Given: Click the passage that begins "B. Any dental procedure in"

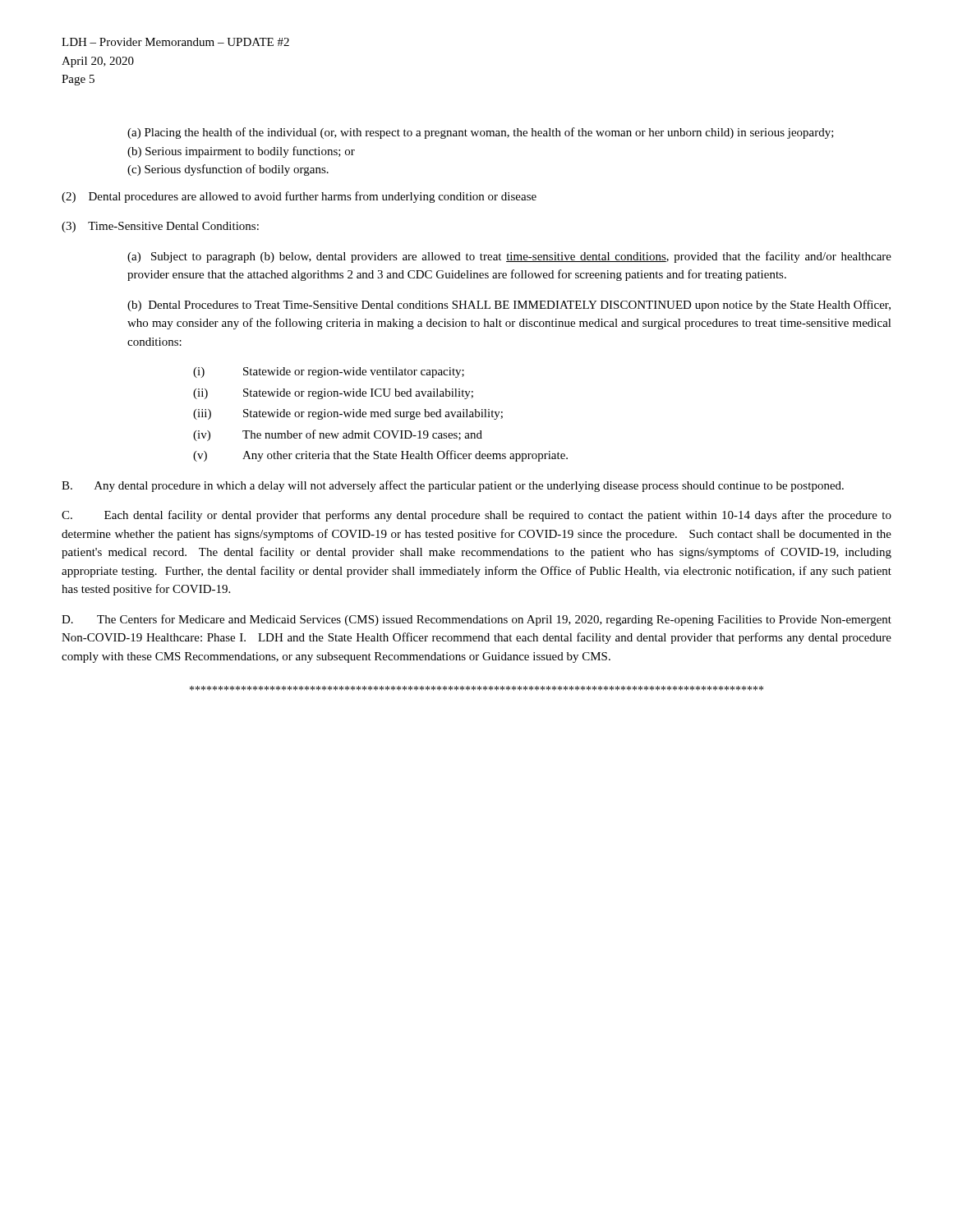Looking at the screenshot, I should click(453, 485).
